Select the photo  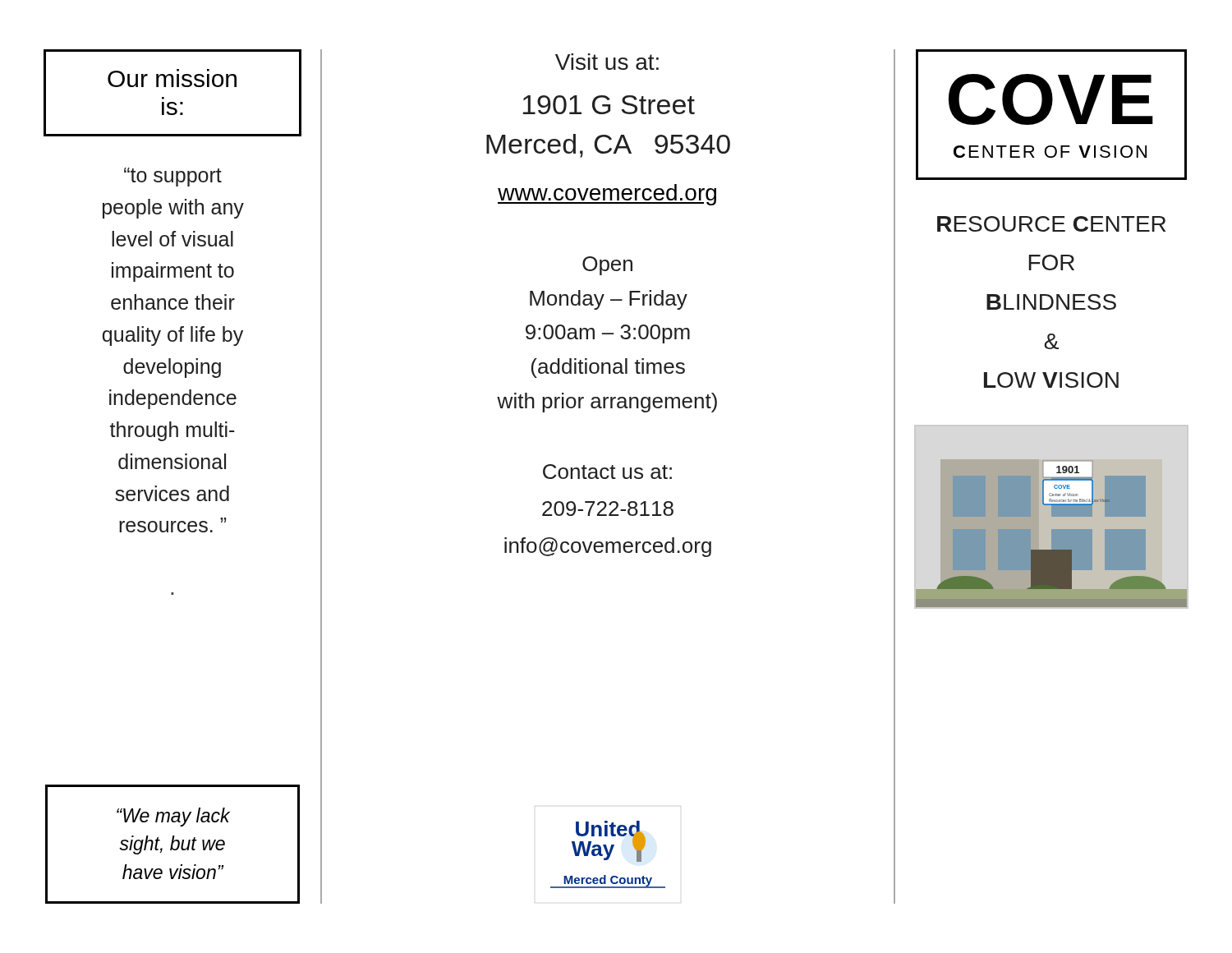click(1051, 517)
